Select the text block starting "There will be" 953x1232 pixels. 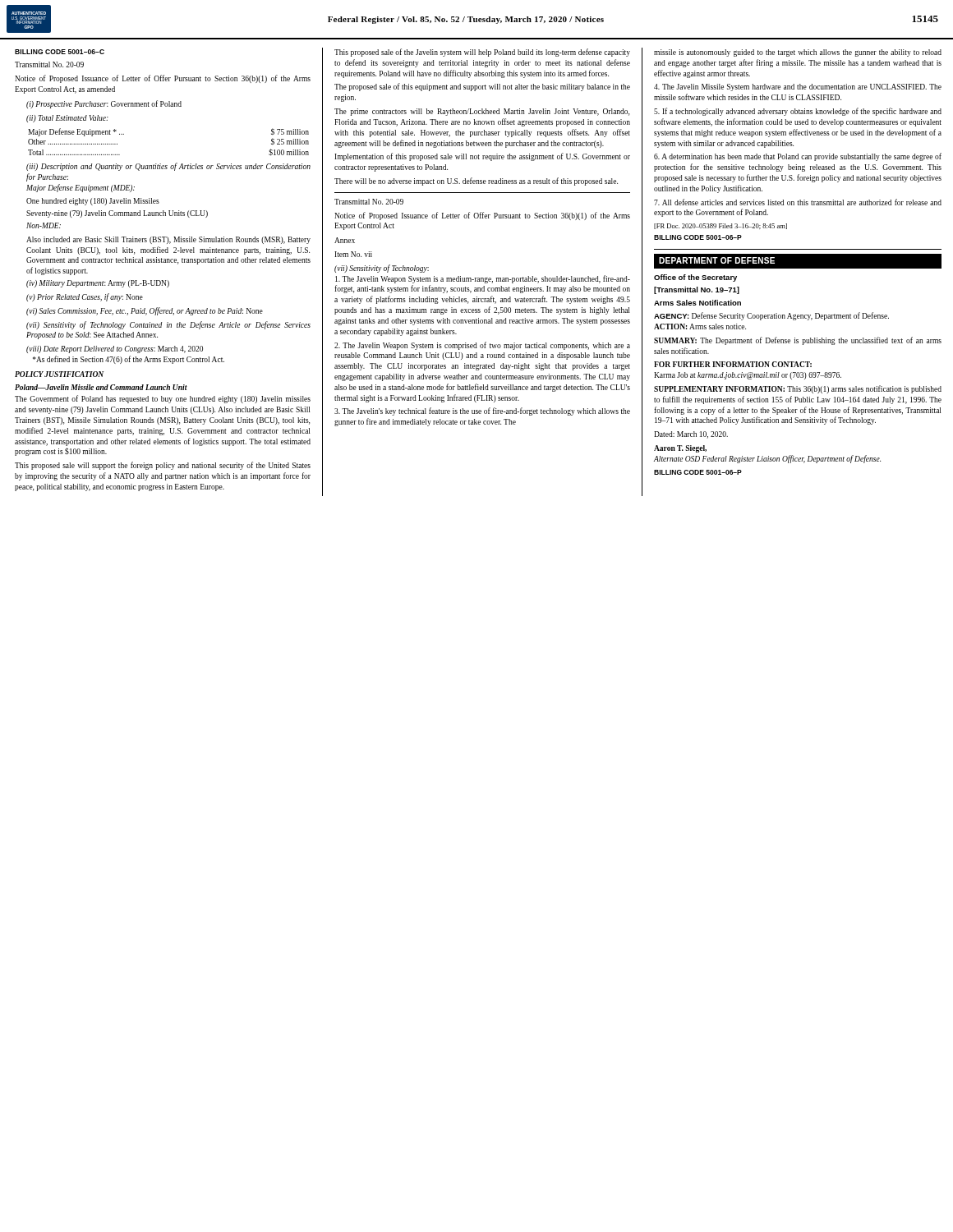[x=476, y=181]
